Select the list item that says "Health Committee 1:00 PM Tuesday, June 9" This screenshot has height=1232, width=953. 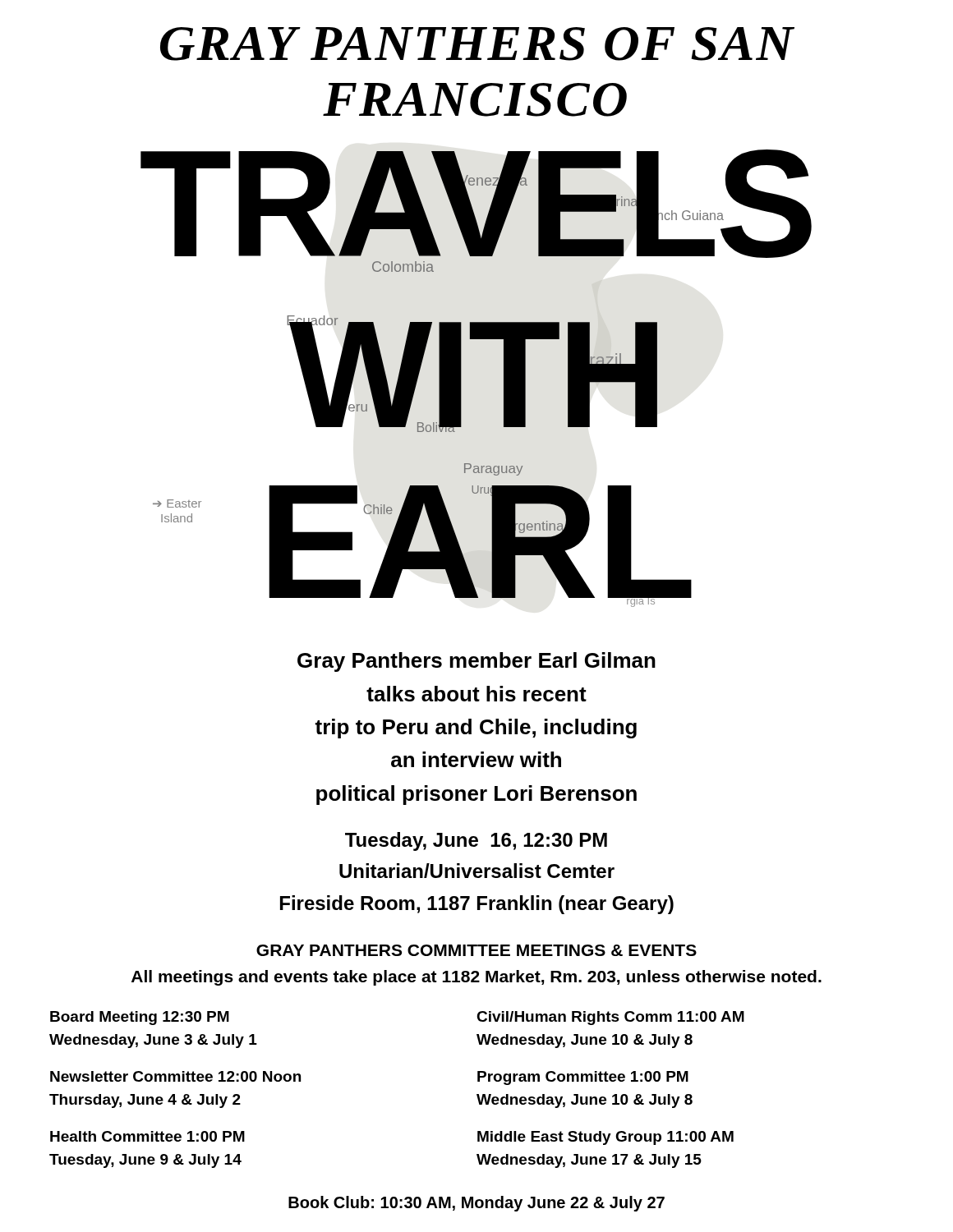pos(147,1136)
